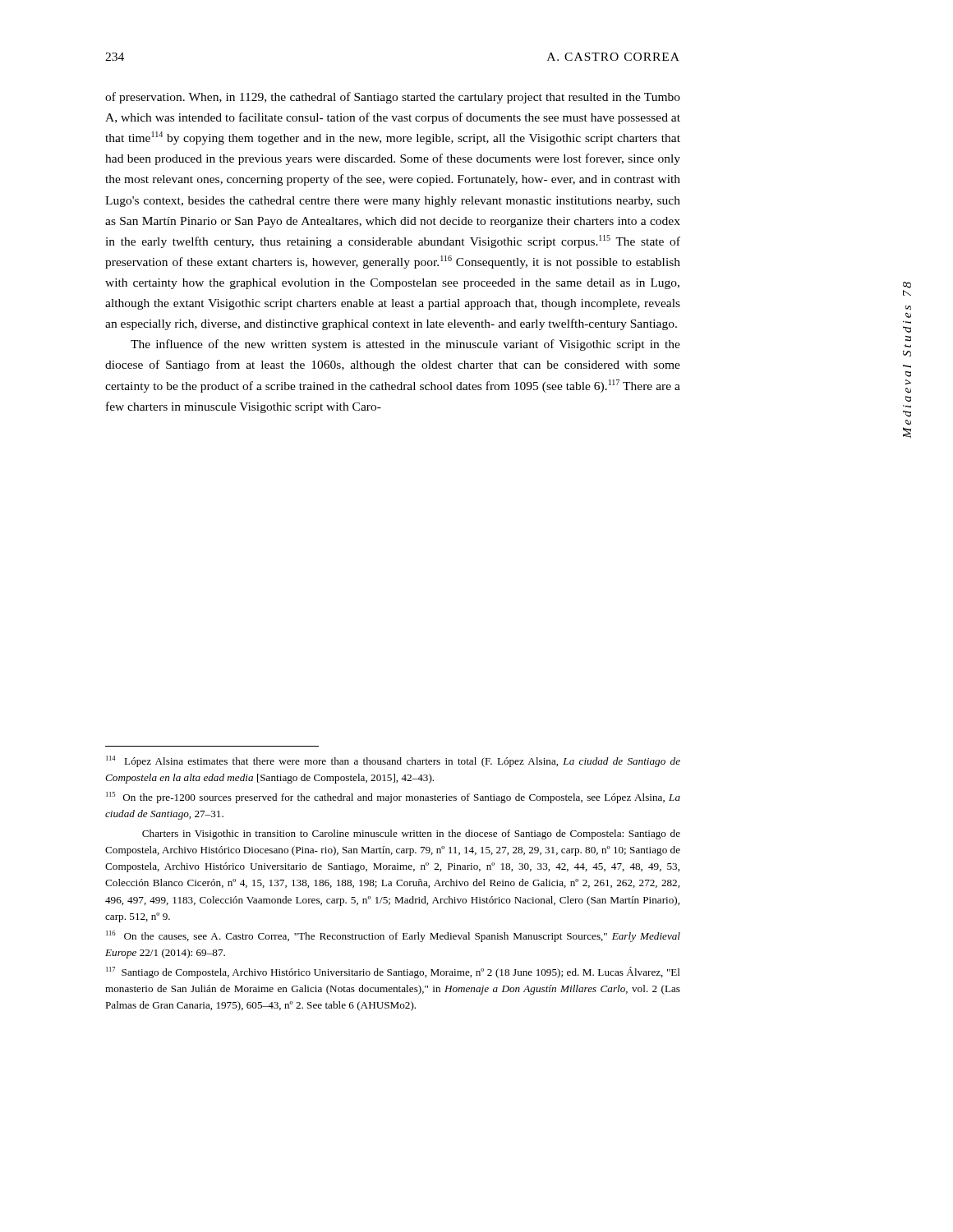Select the element starting "of preservation. When, in 1129, the cathedral"
Screen dimensions: 1232x953
pos(393,251)
